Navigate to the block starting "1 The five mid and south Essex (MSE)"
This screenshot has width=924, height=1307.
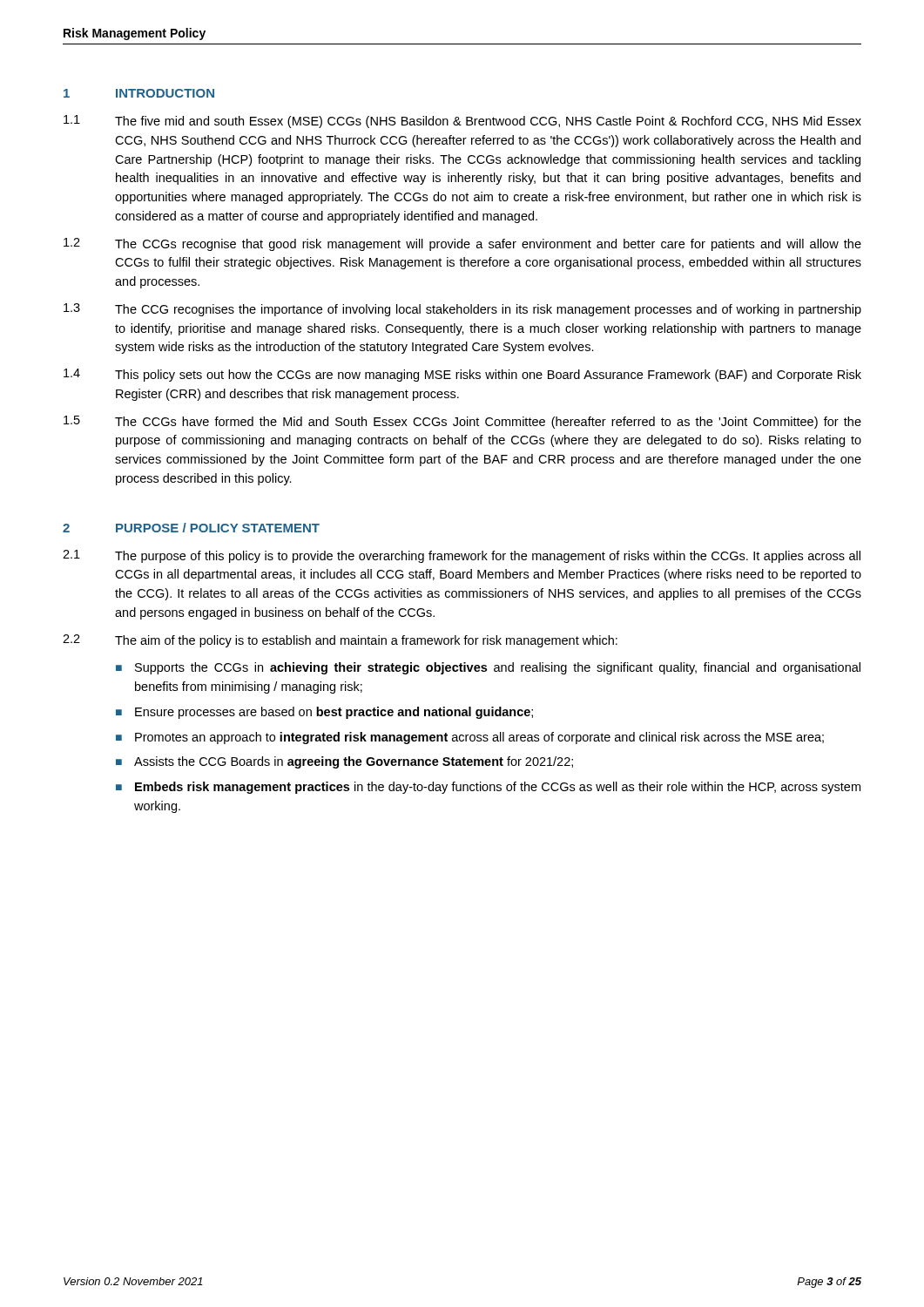[x=462, y=169]
